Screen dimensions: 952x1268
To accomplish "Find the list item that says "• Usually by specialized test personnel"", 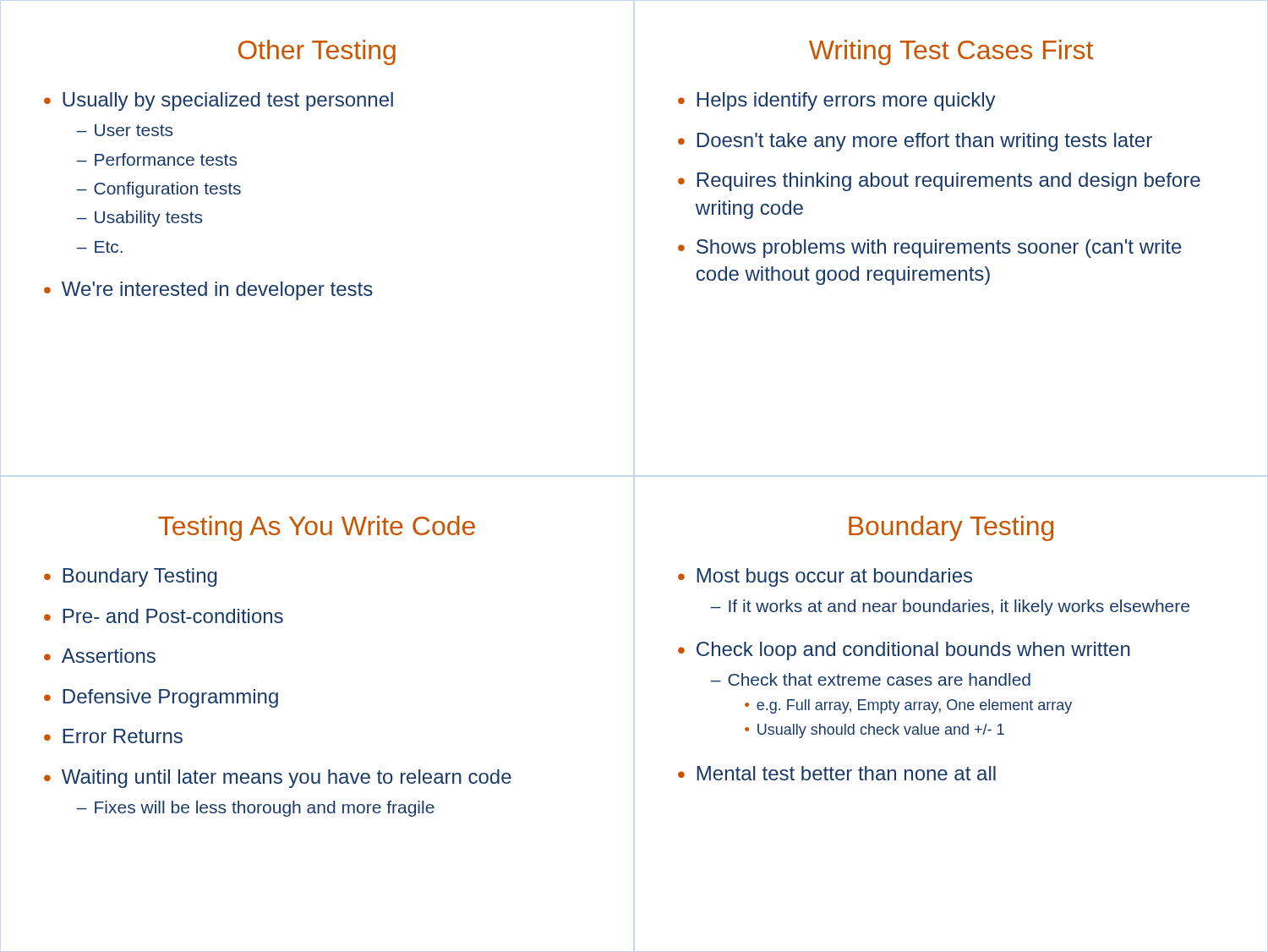I will coord(219,101).
